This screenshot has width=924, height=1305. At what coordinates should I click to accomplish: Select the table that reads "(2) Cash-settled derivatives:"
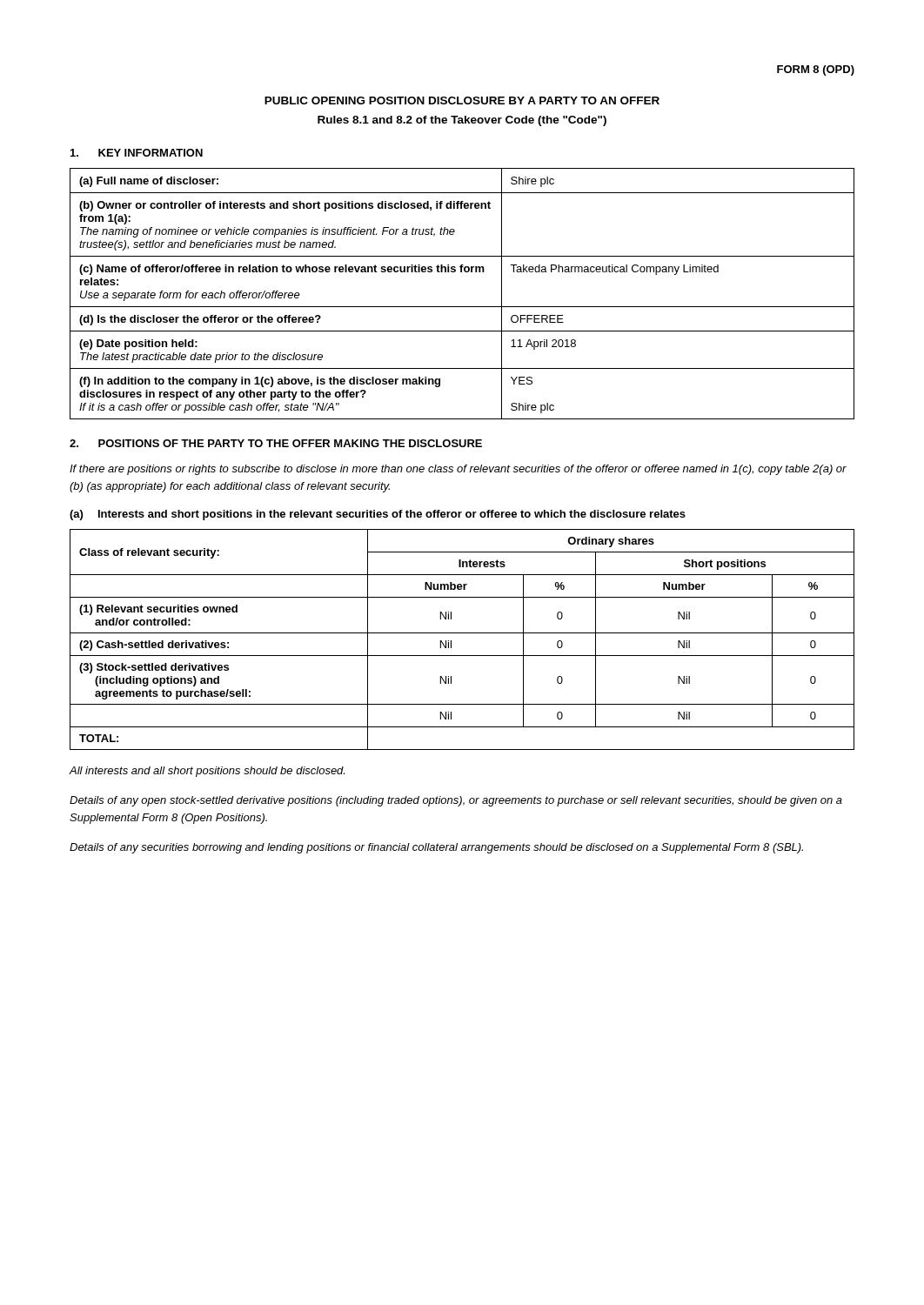[462, 640]
